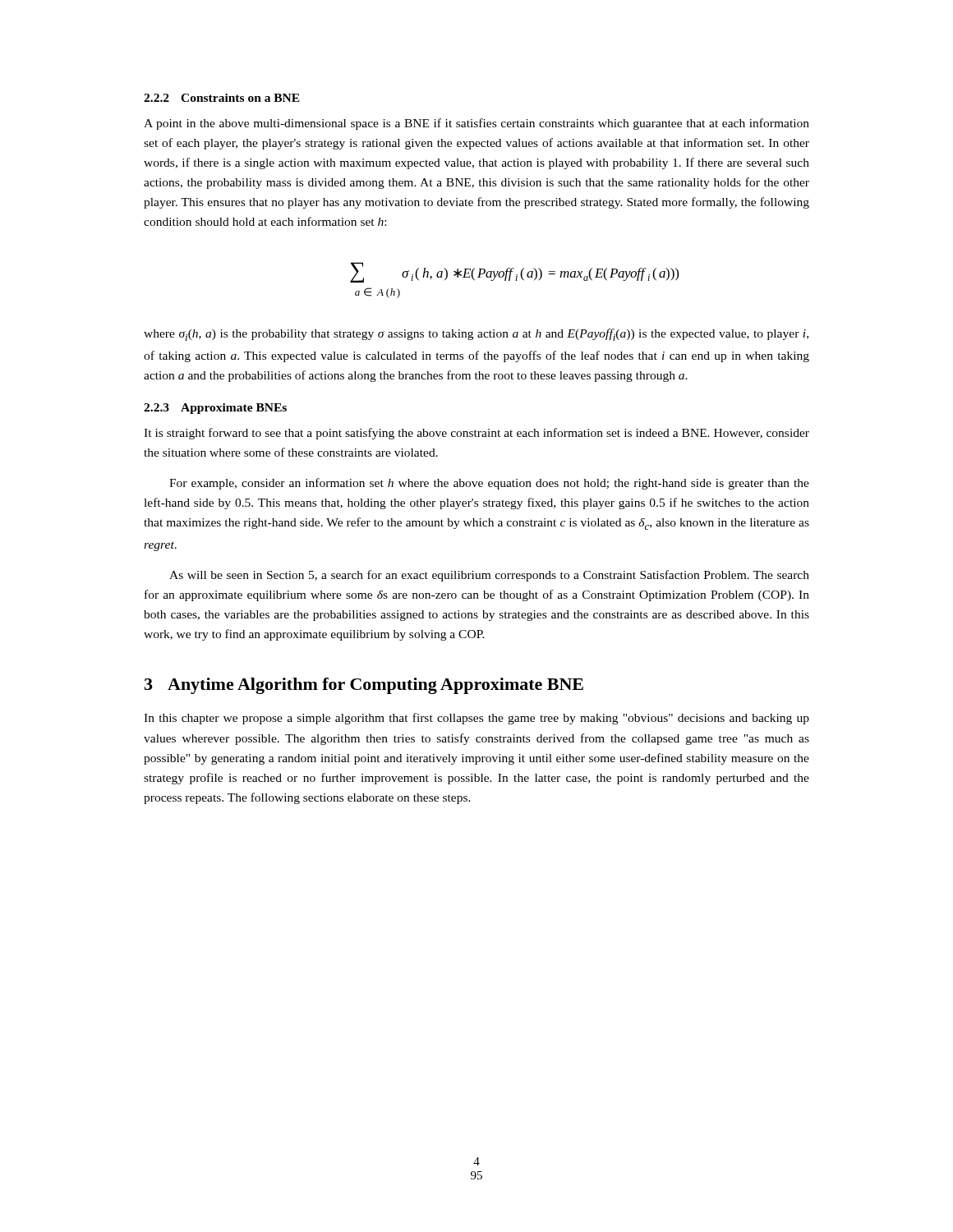The width and height of the screenshot is (953, 1232).
Task: Point to the text block starting "As will be seen in Section 5,"
Action: [476, 604]
